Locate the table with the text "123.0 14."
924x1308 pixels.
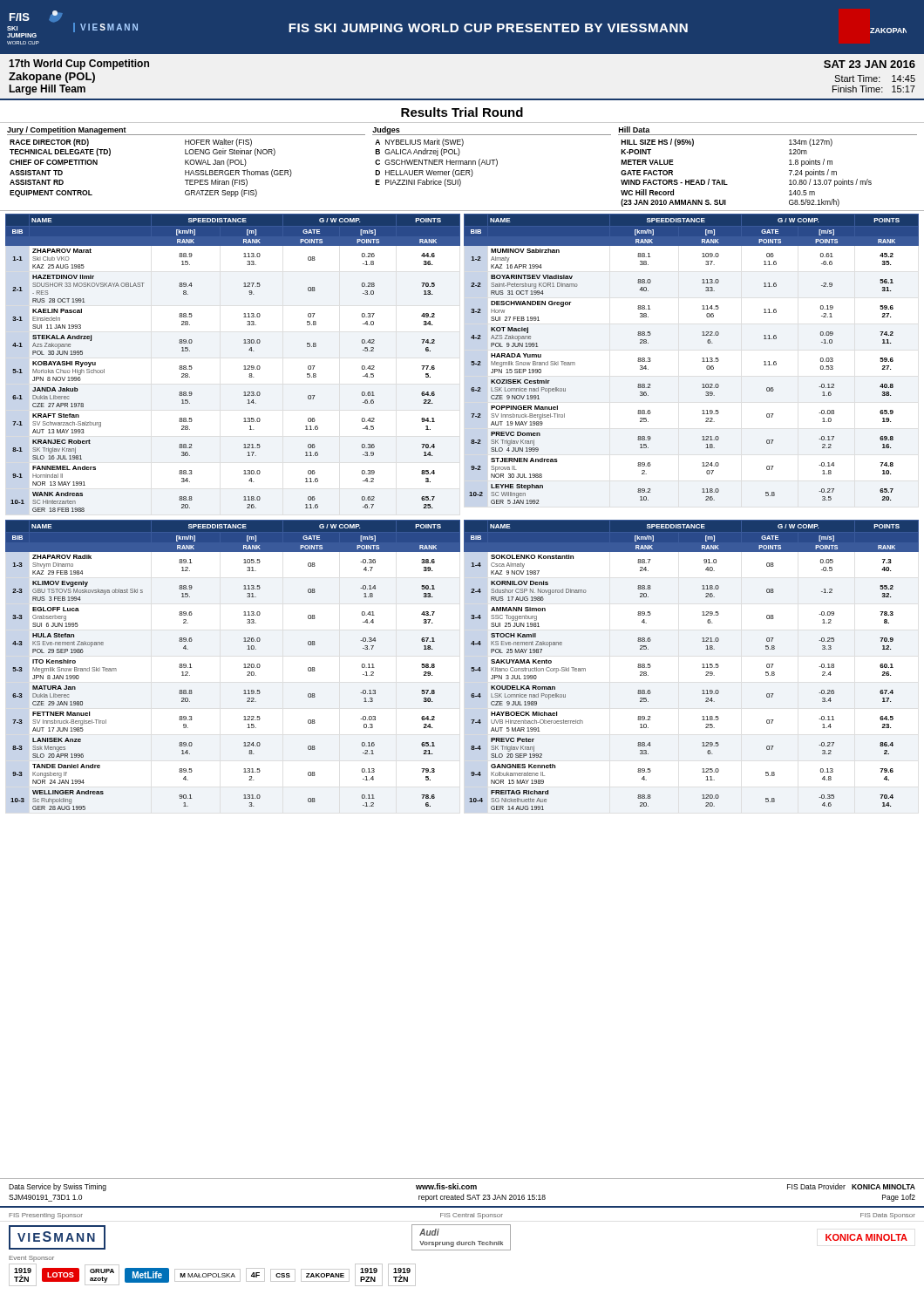233,365
